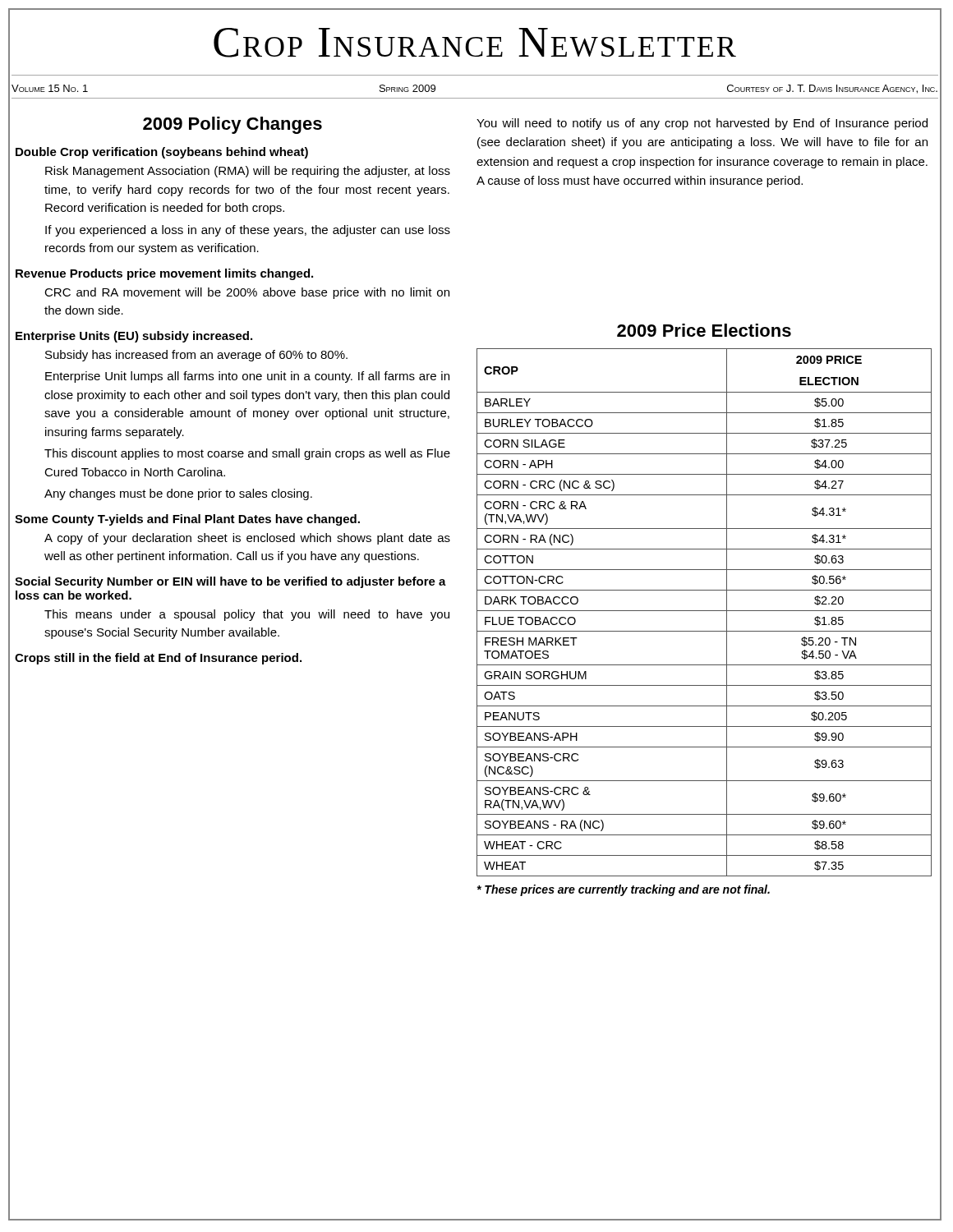Point to the block beginning "These prices are currently tracking"
This screenshot has width=953, height=1232.
pyautogui.click(x=624, y=890)
